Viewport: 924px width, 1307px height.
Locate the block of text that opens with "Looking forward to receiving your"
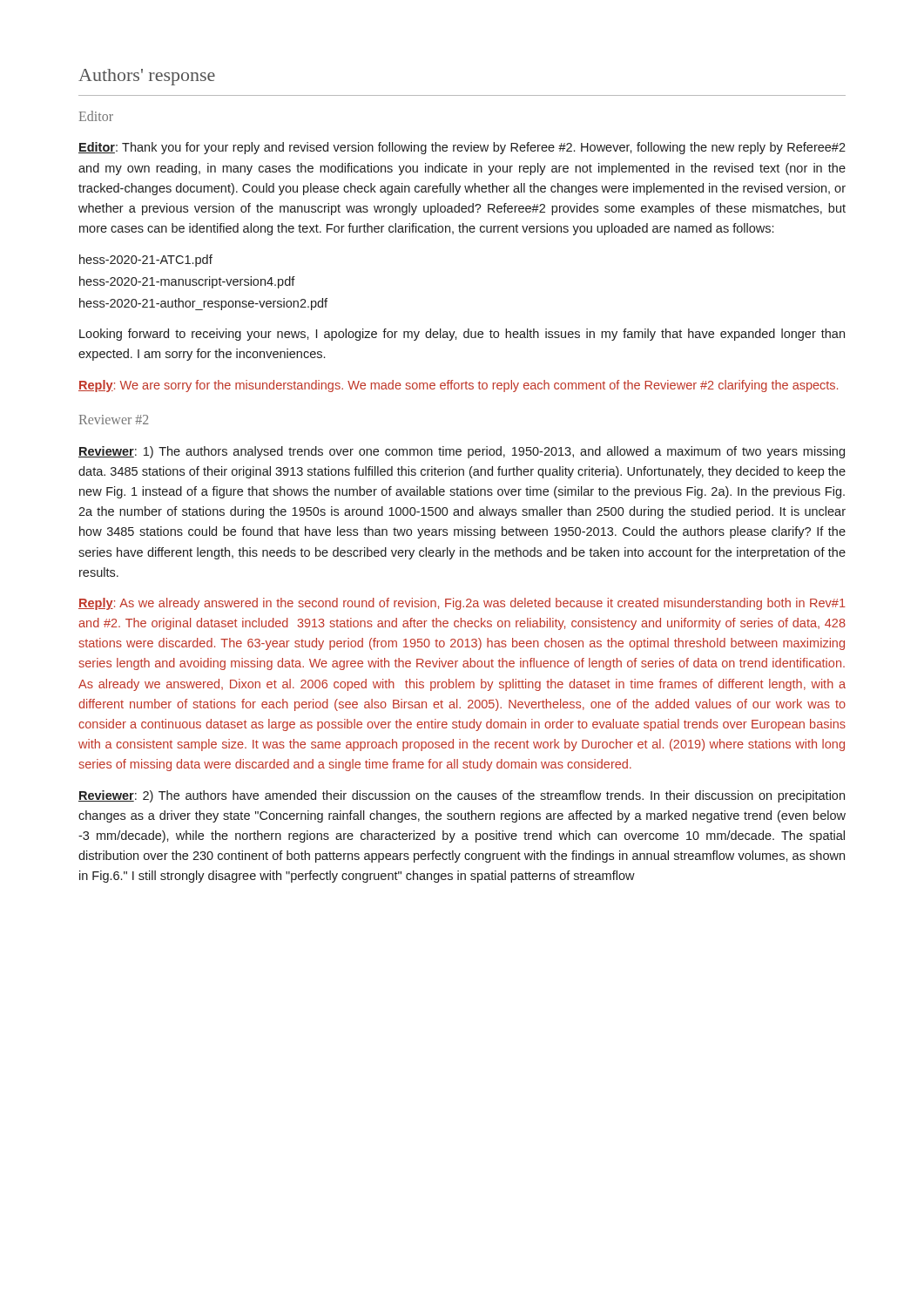point(462,344)
